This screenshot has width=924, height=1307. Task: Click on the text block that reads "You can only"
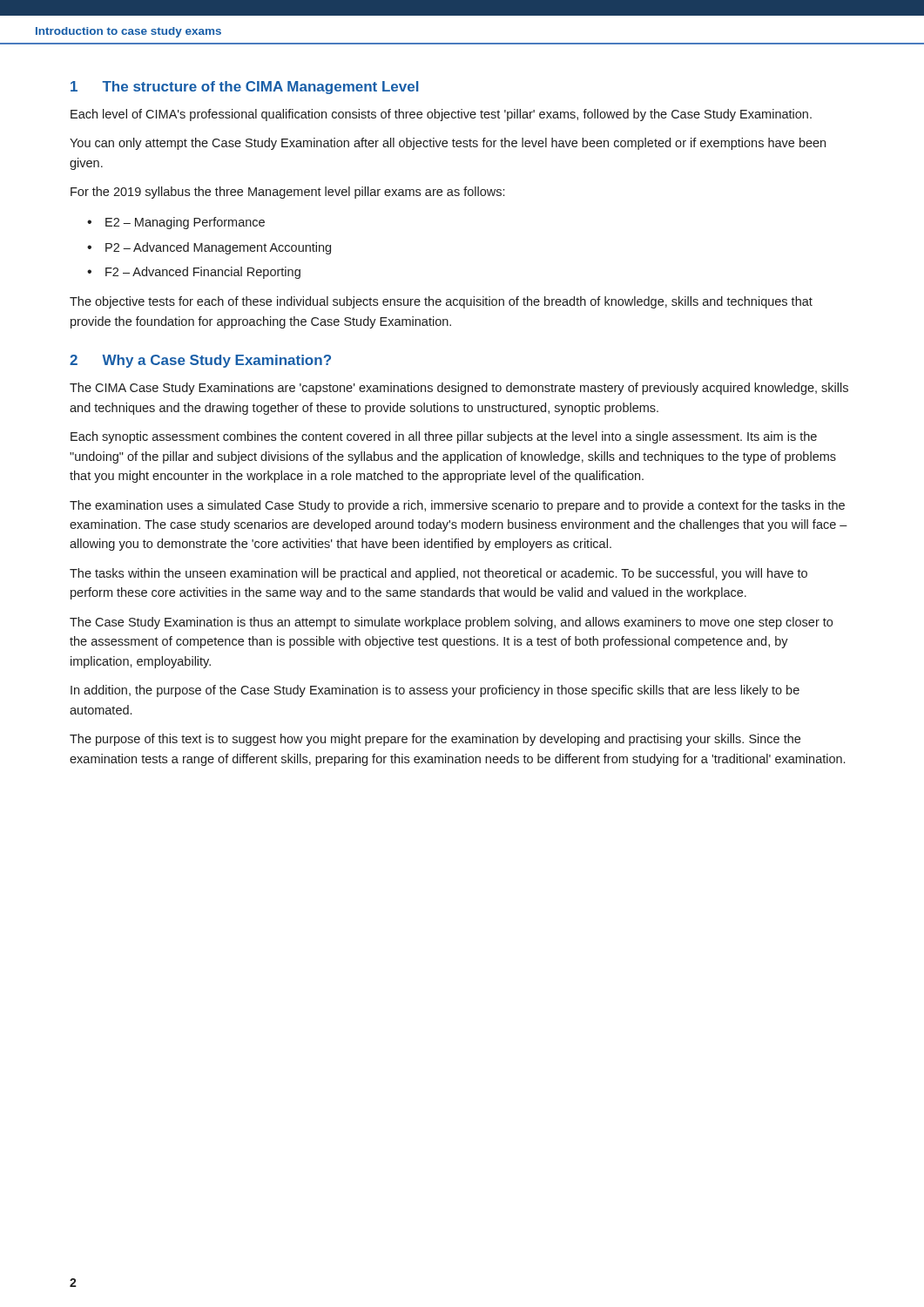click(448, 153)
